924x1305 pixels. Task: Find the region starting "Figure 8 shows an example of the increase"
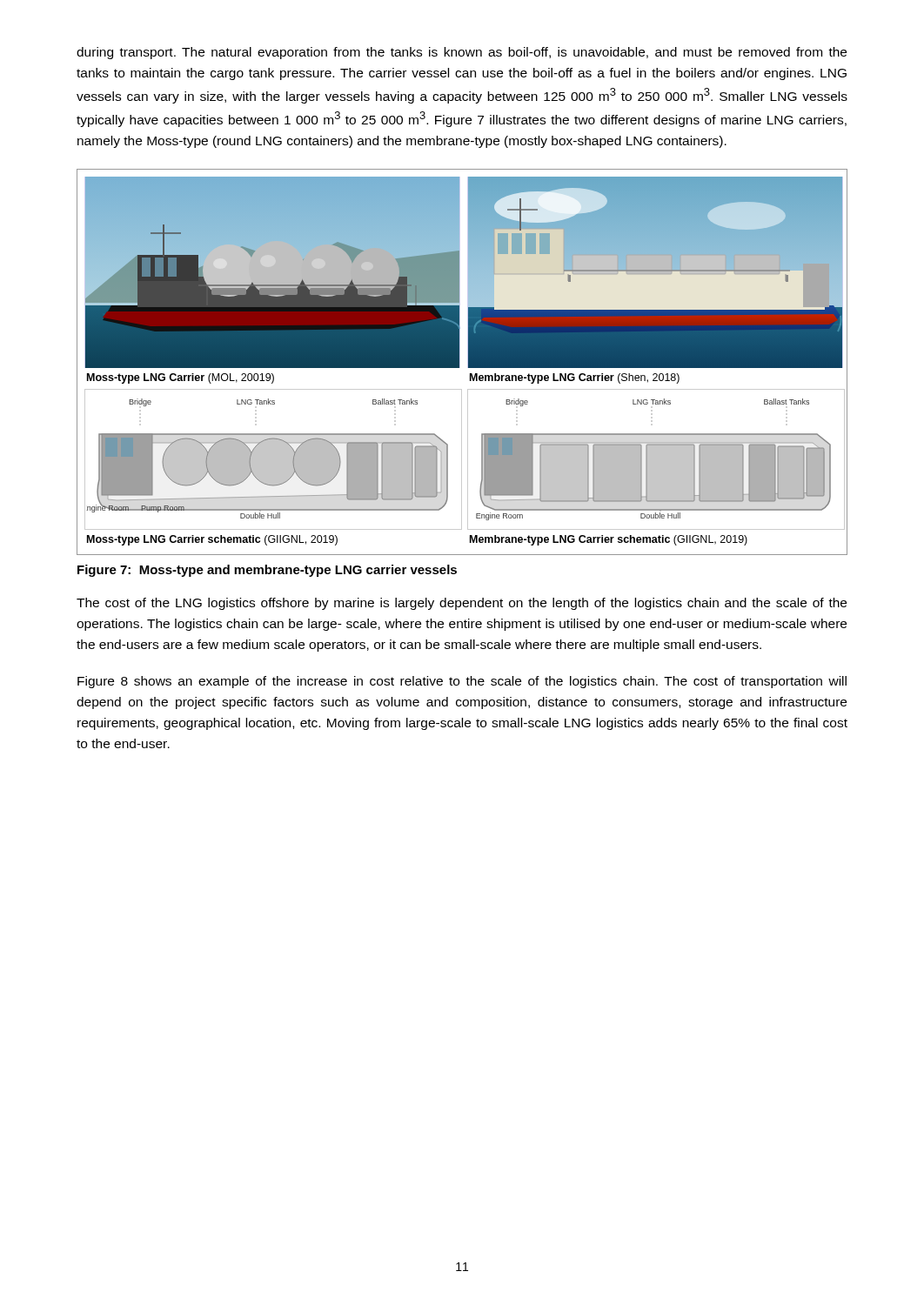[x=462, y=713]
